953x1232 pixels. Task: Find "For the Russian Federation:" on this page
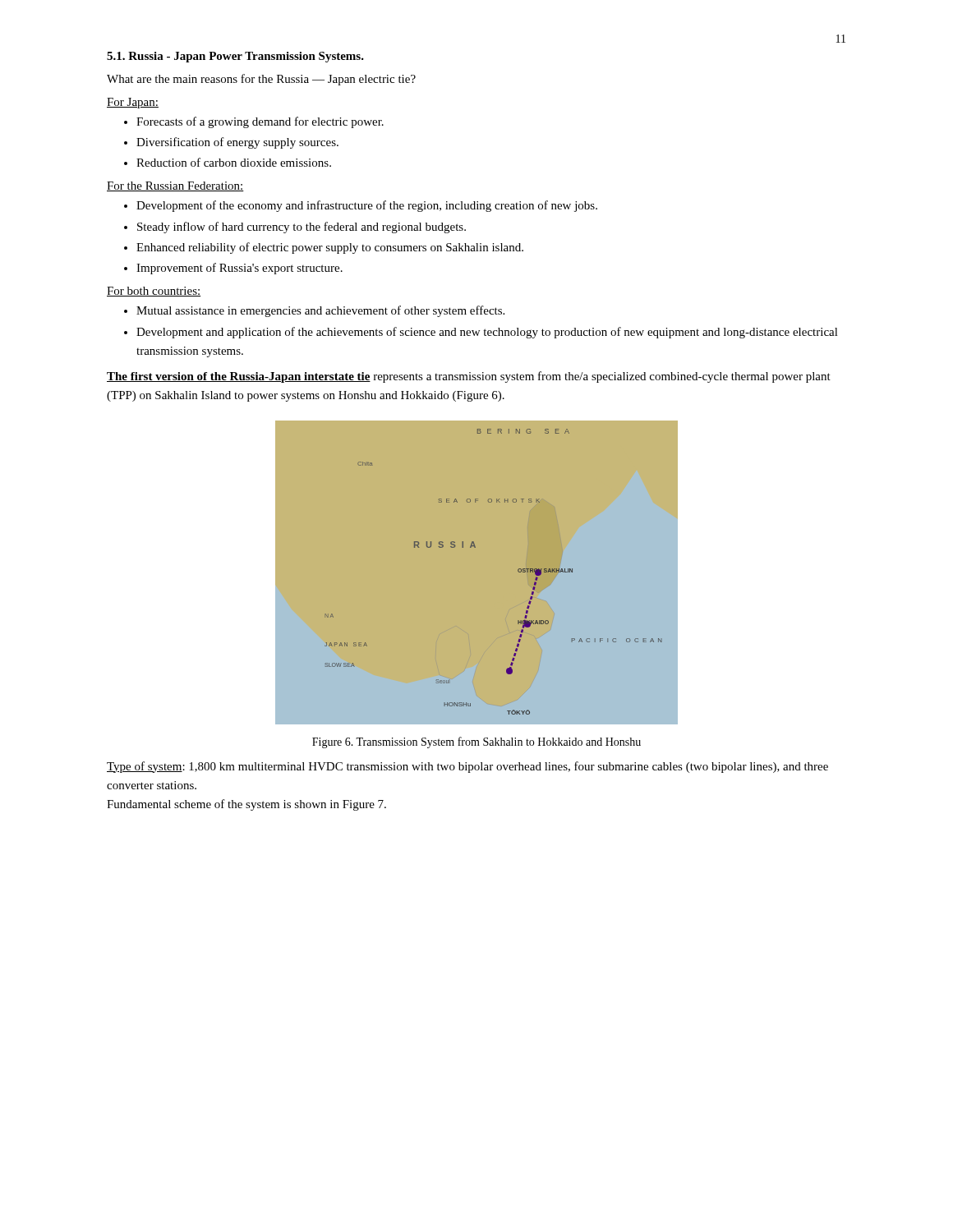coord(175,186)
